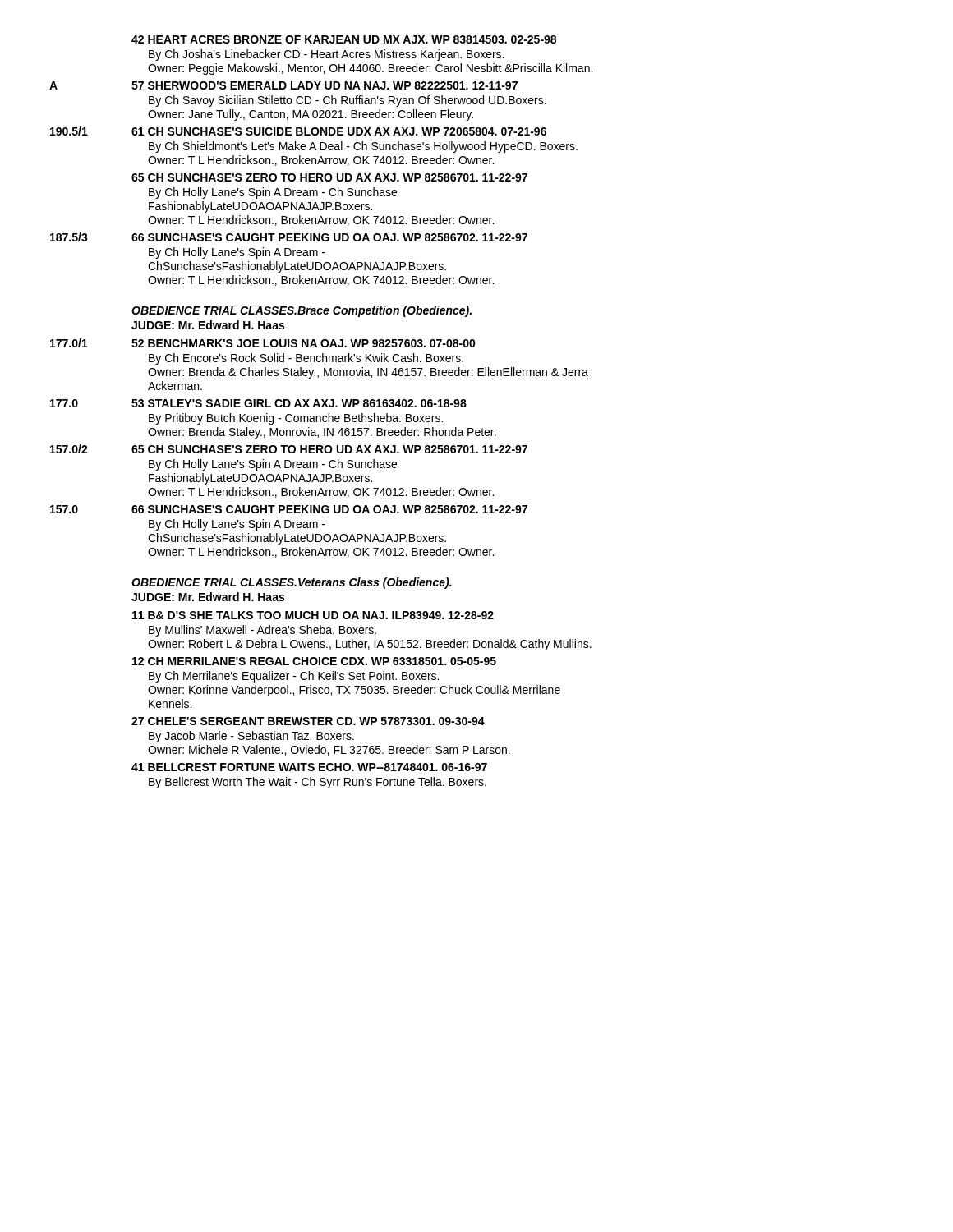Where is the passage that starts "12 CH MERRILANE'S"?
953x1232 pixels.
(x=518, y=683)
